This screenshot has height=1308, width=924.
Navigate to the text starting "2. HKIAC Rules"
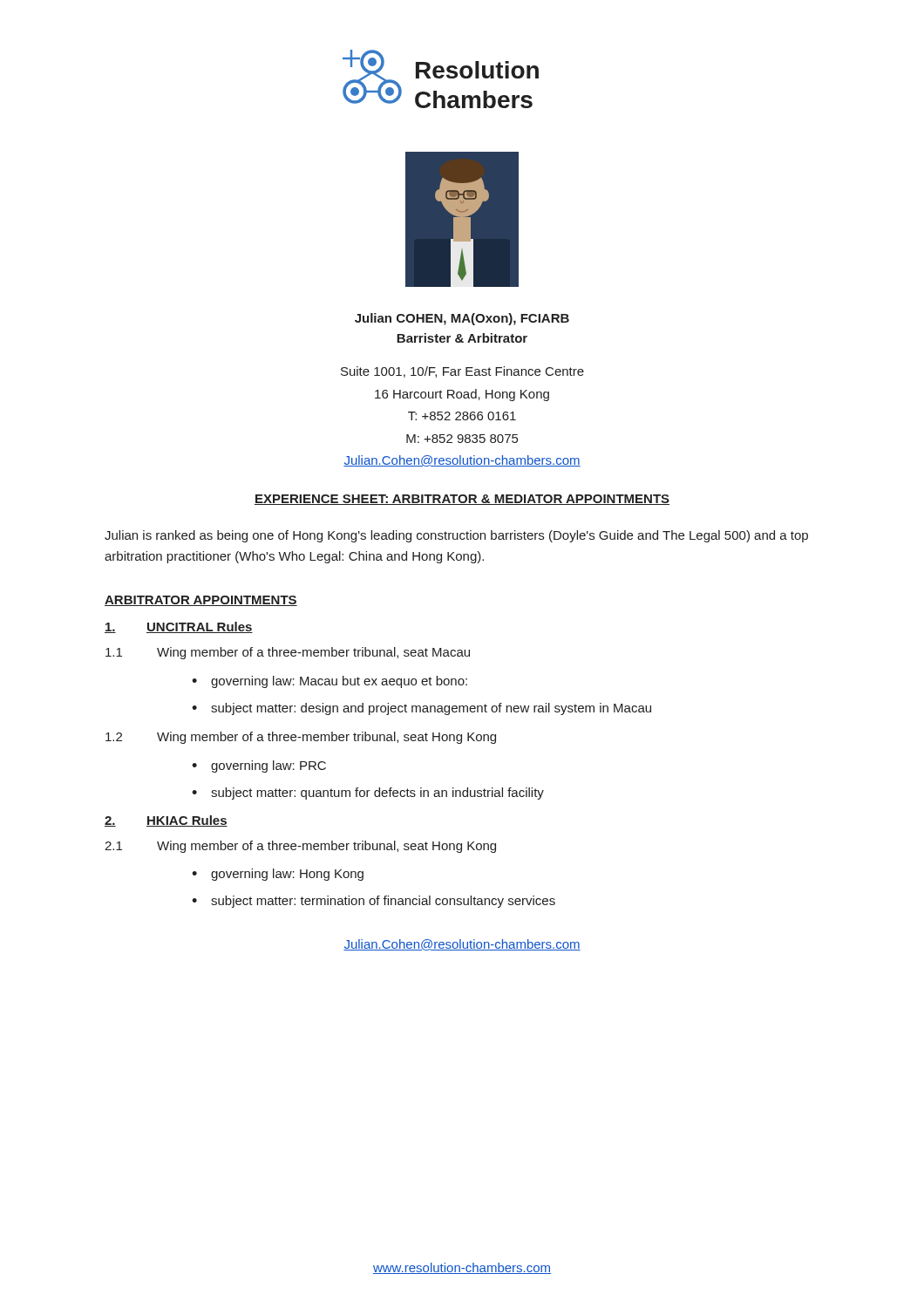(166, 820)
